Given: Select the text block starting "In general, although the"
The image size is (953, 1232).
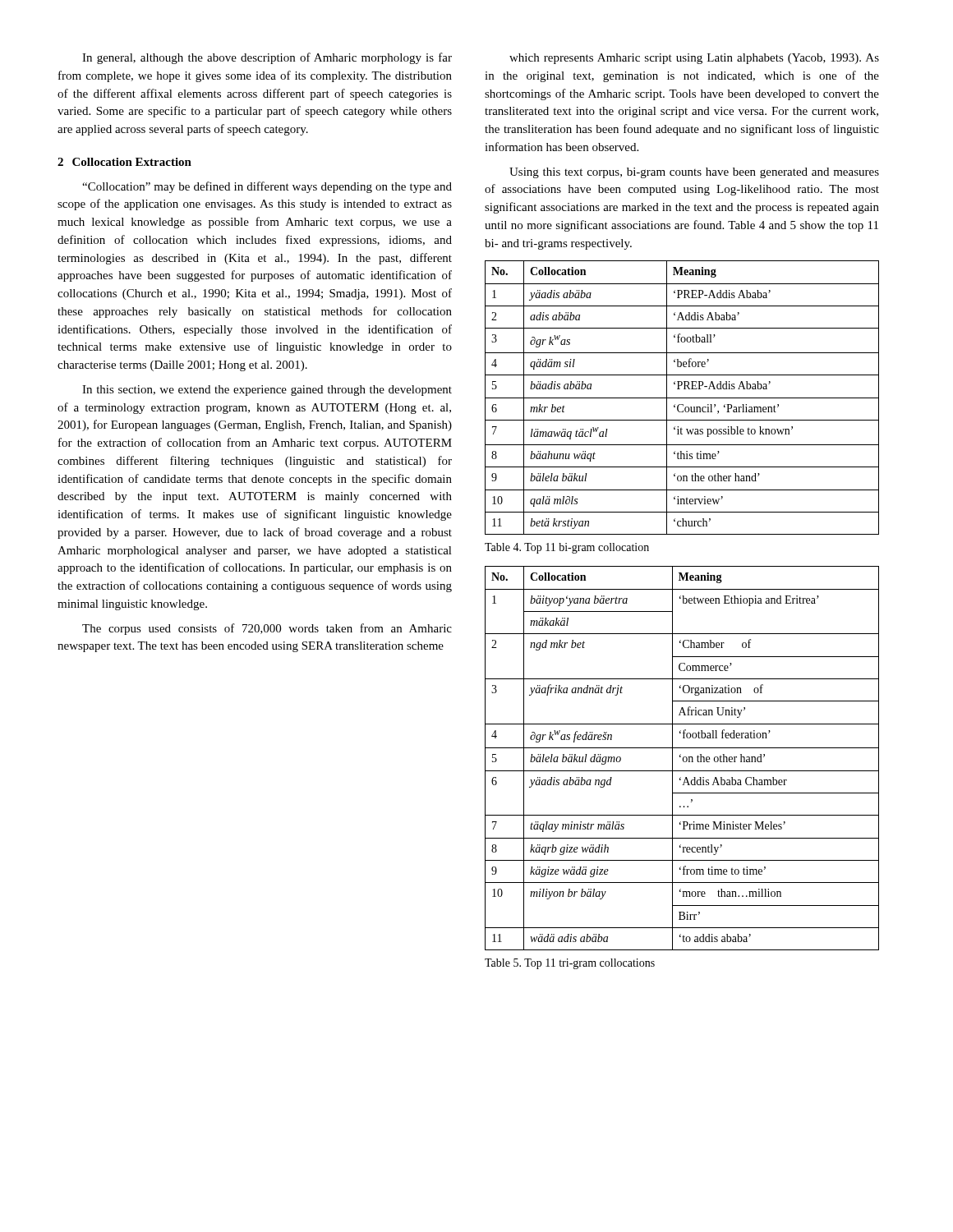Looking at the screenshot, I should pos(255,94).
